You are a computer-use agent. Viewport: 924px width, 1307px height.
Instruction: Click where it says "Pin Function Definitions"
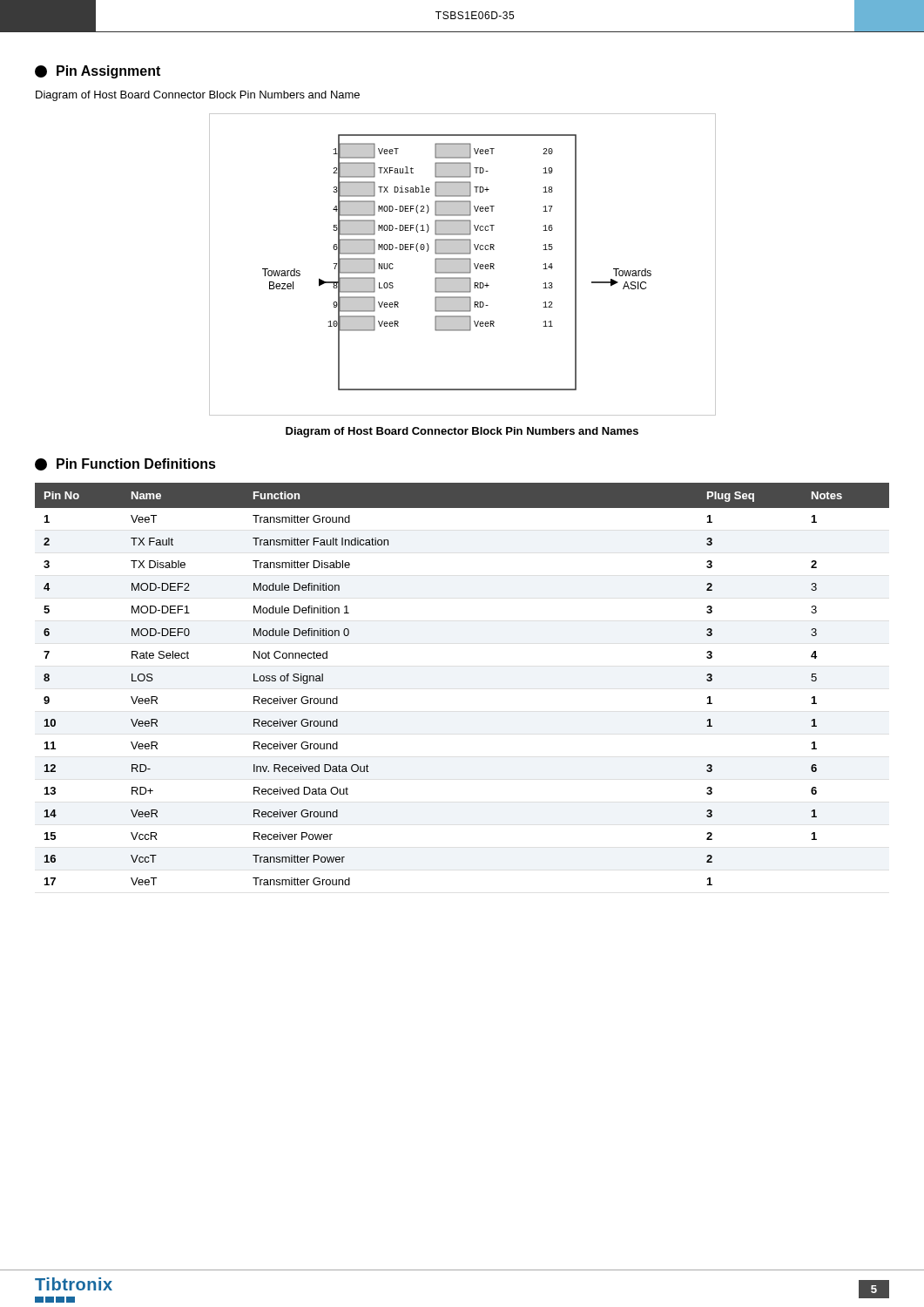(125, 464)
